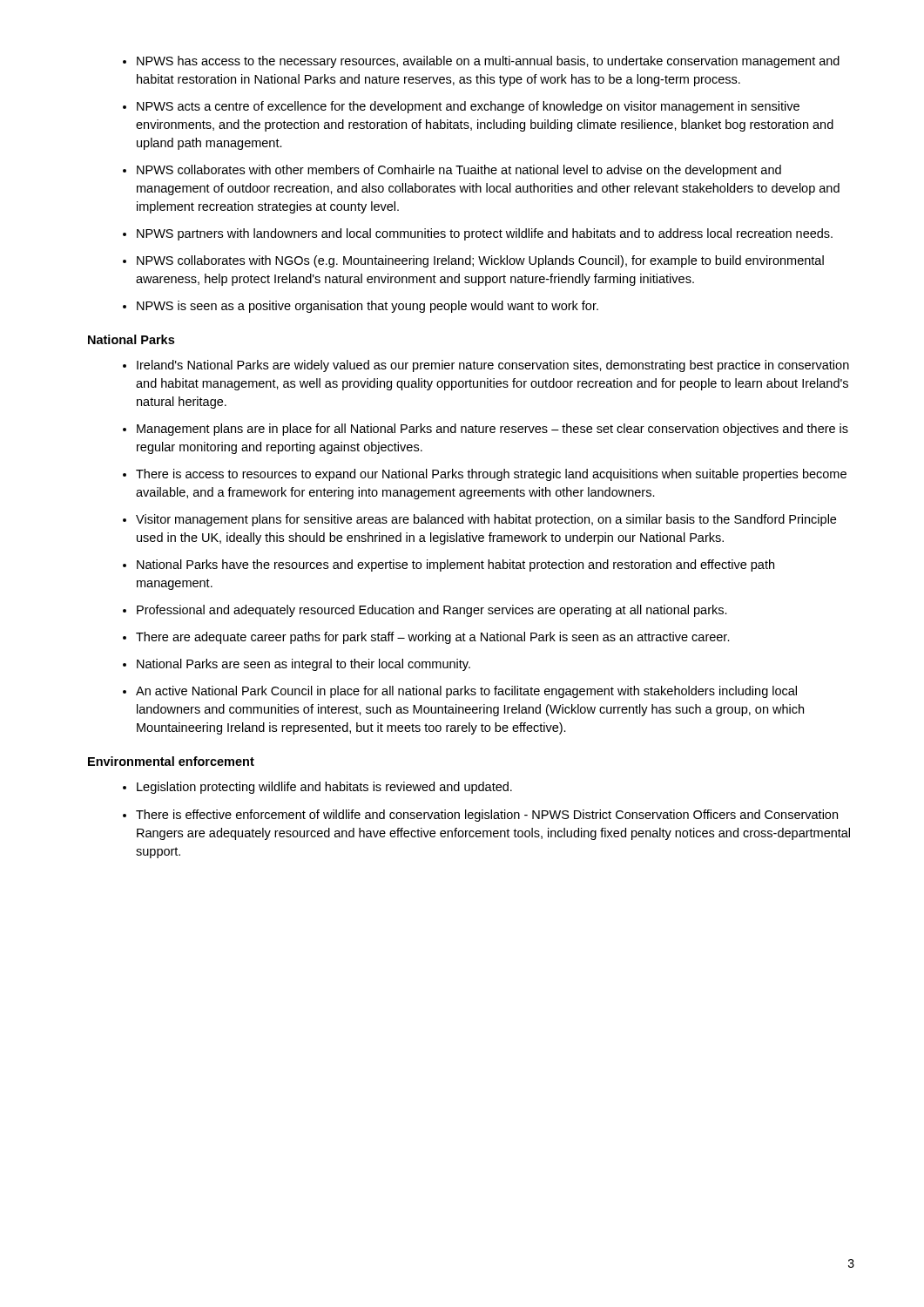This screenshot has height=1307, width=924.
Task: Where is the passage that starts "An active National Park Council"?
Action: pos(470,710)
